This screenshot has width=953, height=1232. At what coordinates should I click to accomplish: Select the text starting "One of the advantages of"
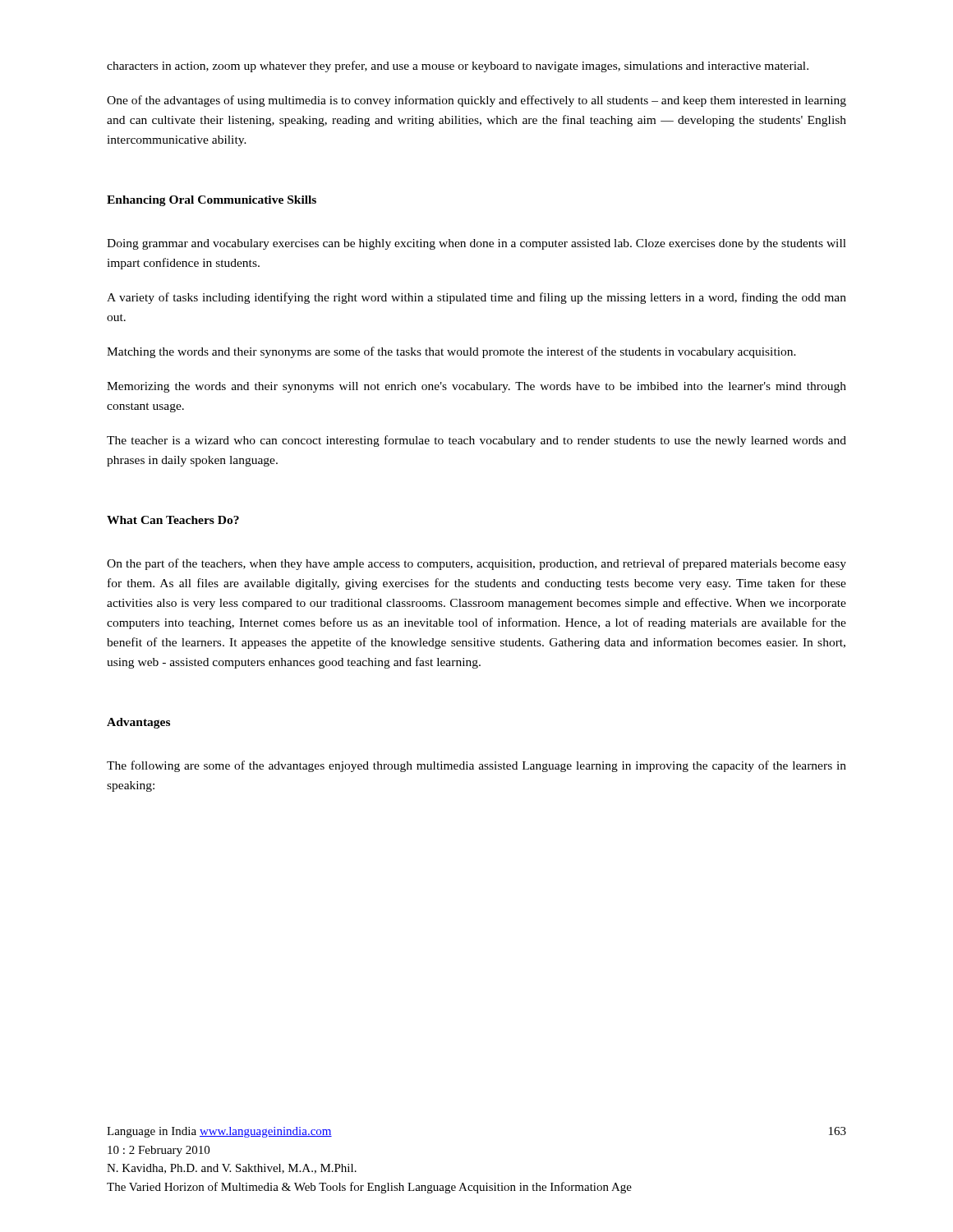tap(476, 120)
